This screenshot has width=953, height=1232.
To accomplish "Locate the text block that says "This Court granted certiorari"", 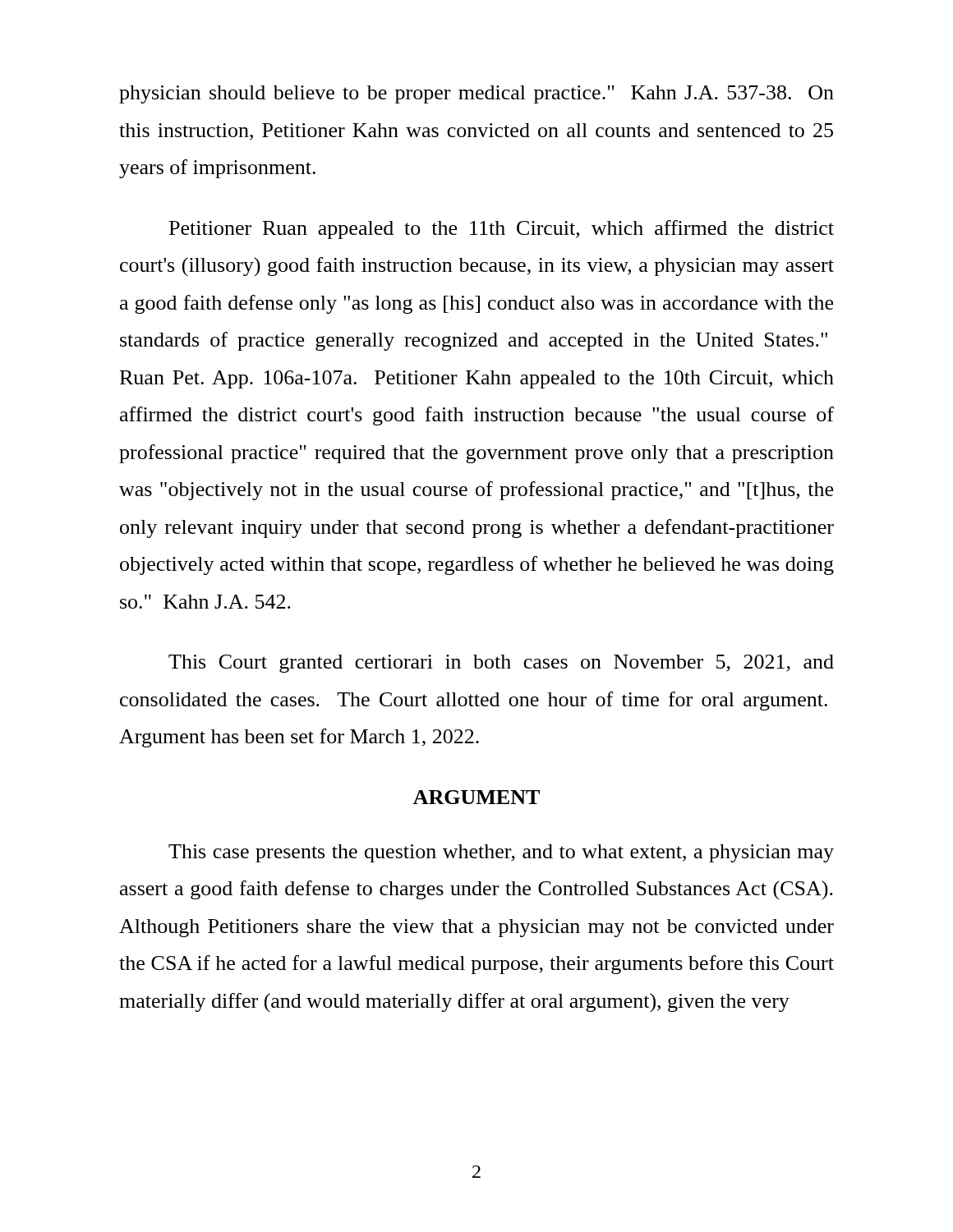I will point(476,699).
